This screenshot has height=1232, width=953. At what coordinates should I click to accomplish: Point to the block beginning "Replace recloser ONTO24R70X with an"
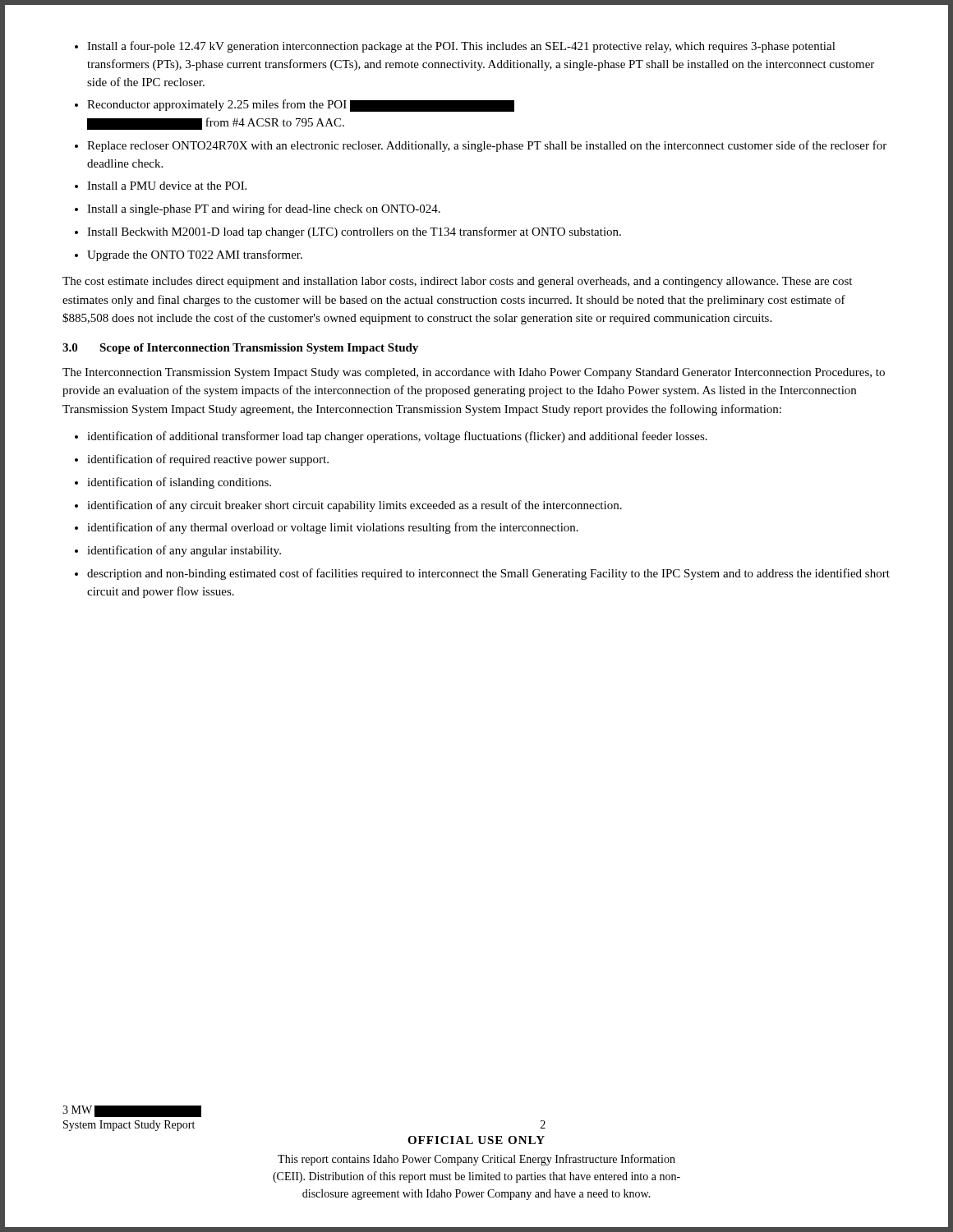489,155
